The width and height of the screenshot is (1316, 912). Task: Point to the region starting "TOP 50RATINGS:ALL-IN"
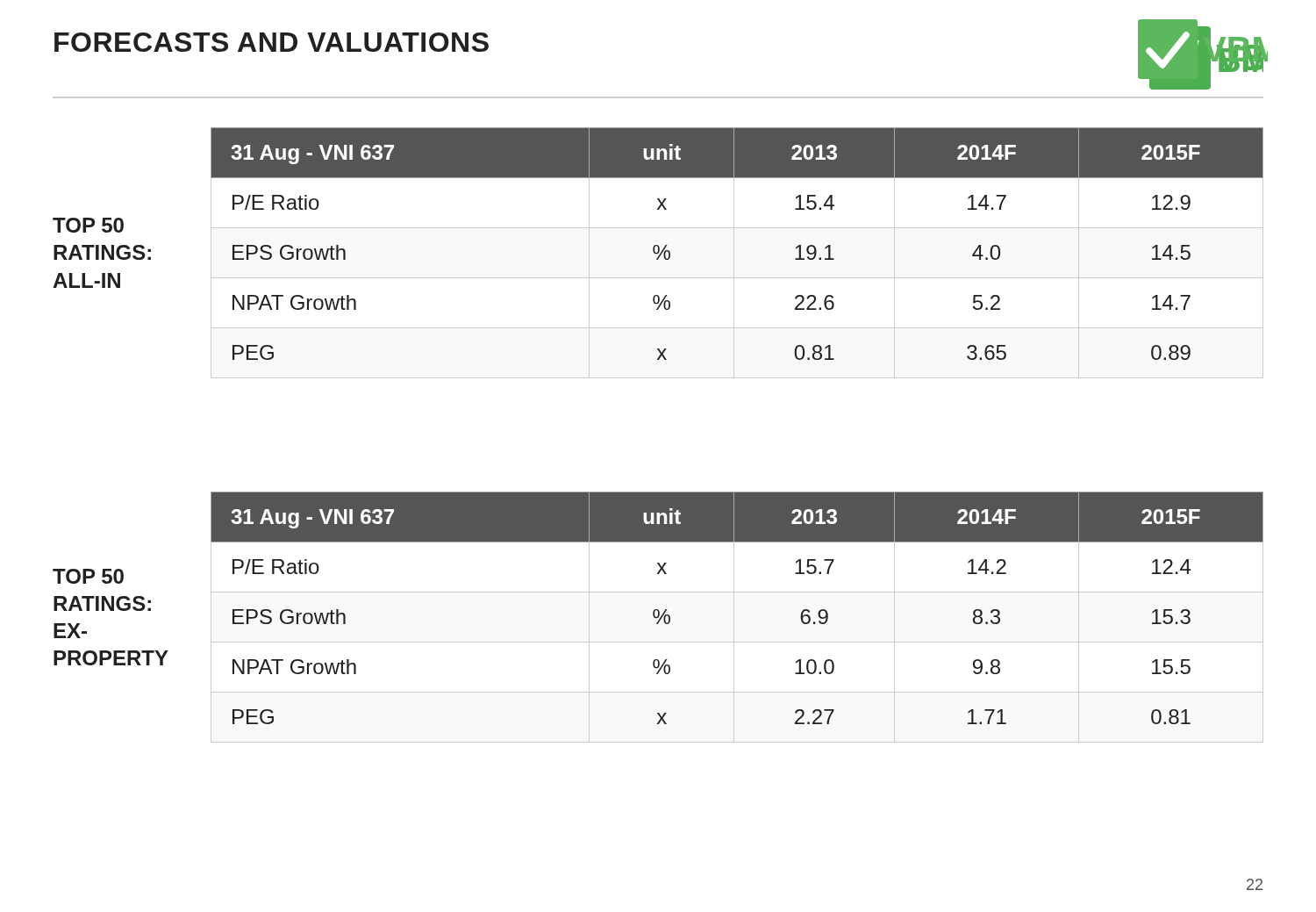103,253
